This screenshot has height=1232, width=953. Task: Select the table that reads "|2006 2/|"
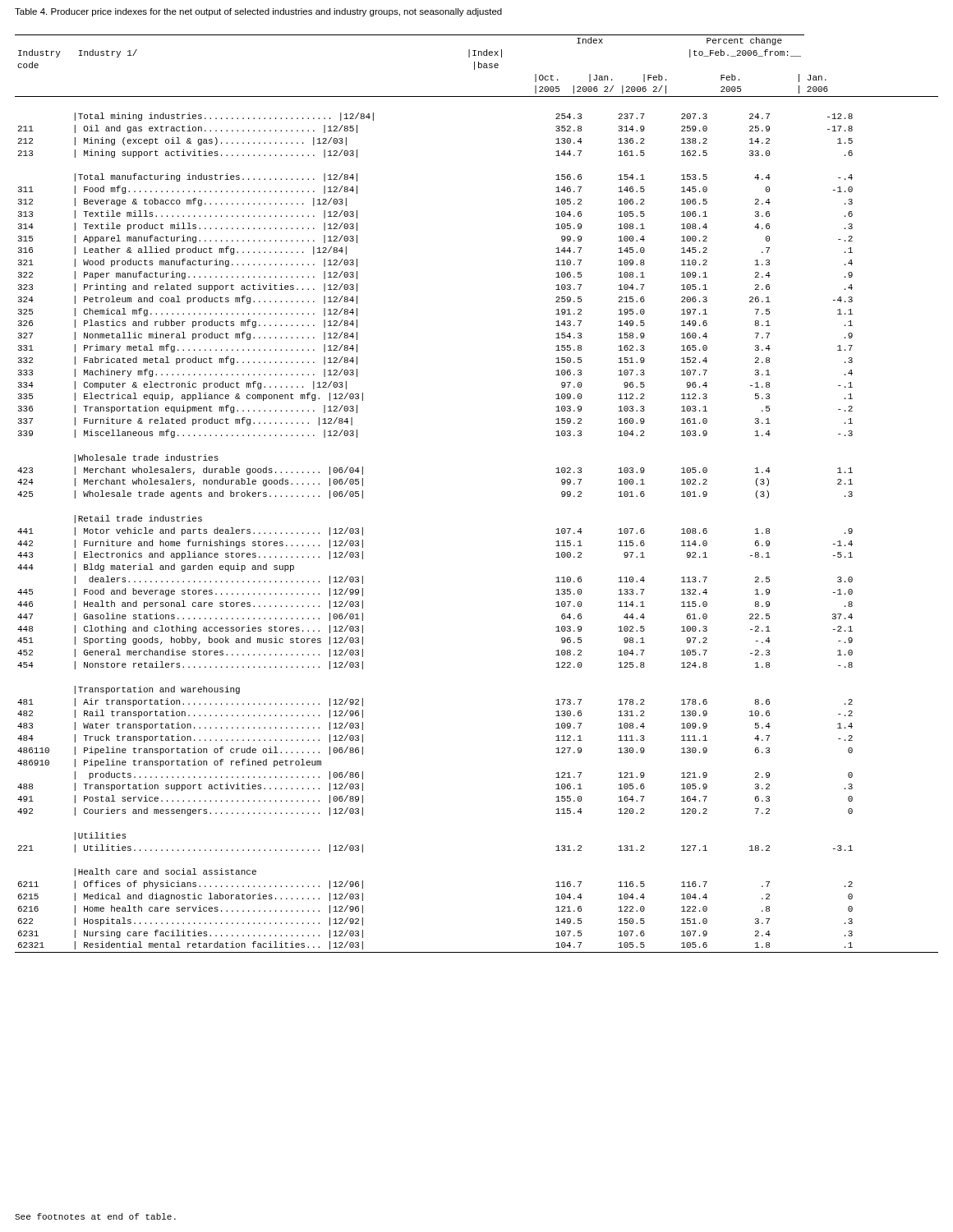pyautogui.click(x=476, y=494)
